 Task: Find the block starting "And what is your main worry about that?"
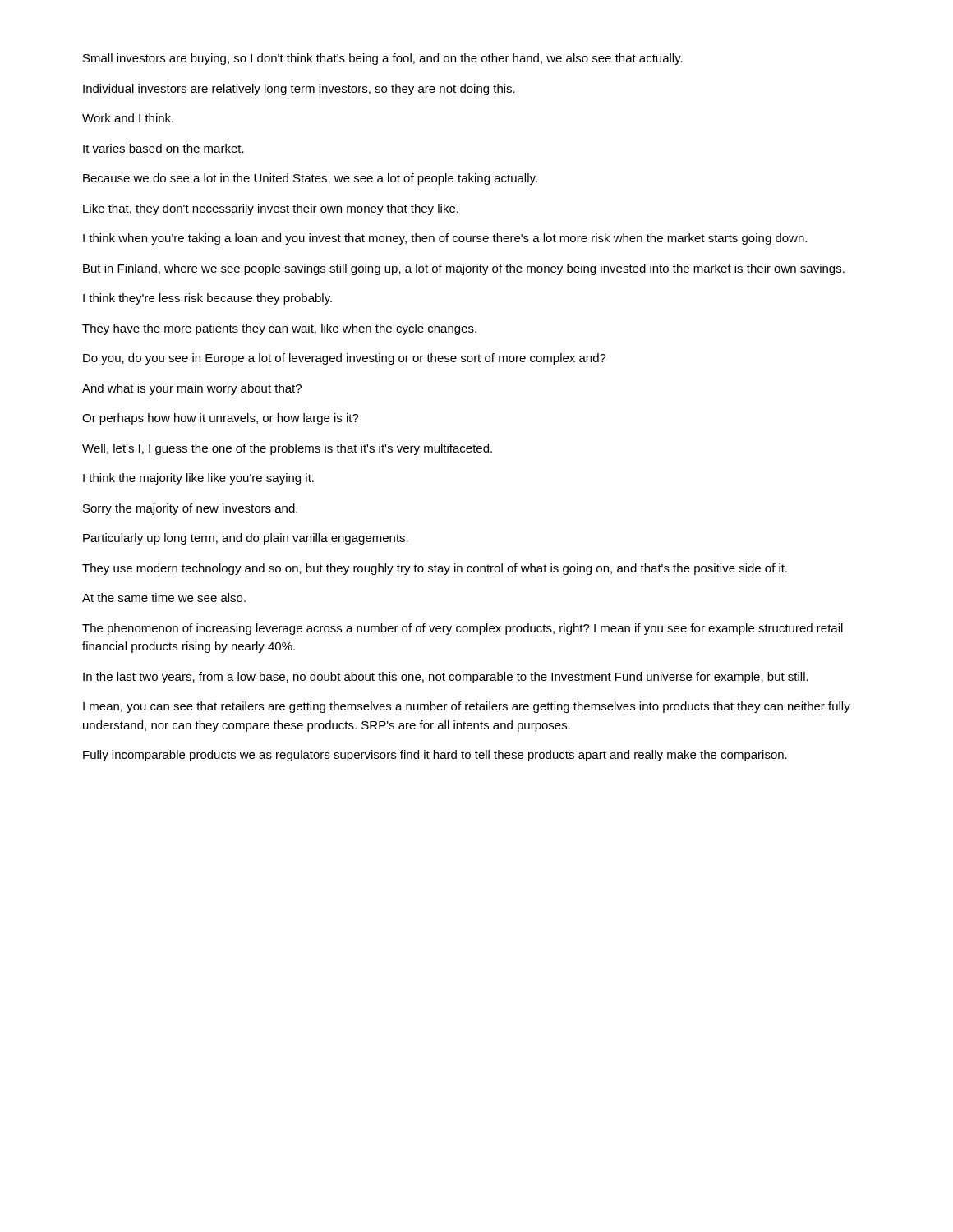click(x=192, y=388)
